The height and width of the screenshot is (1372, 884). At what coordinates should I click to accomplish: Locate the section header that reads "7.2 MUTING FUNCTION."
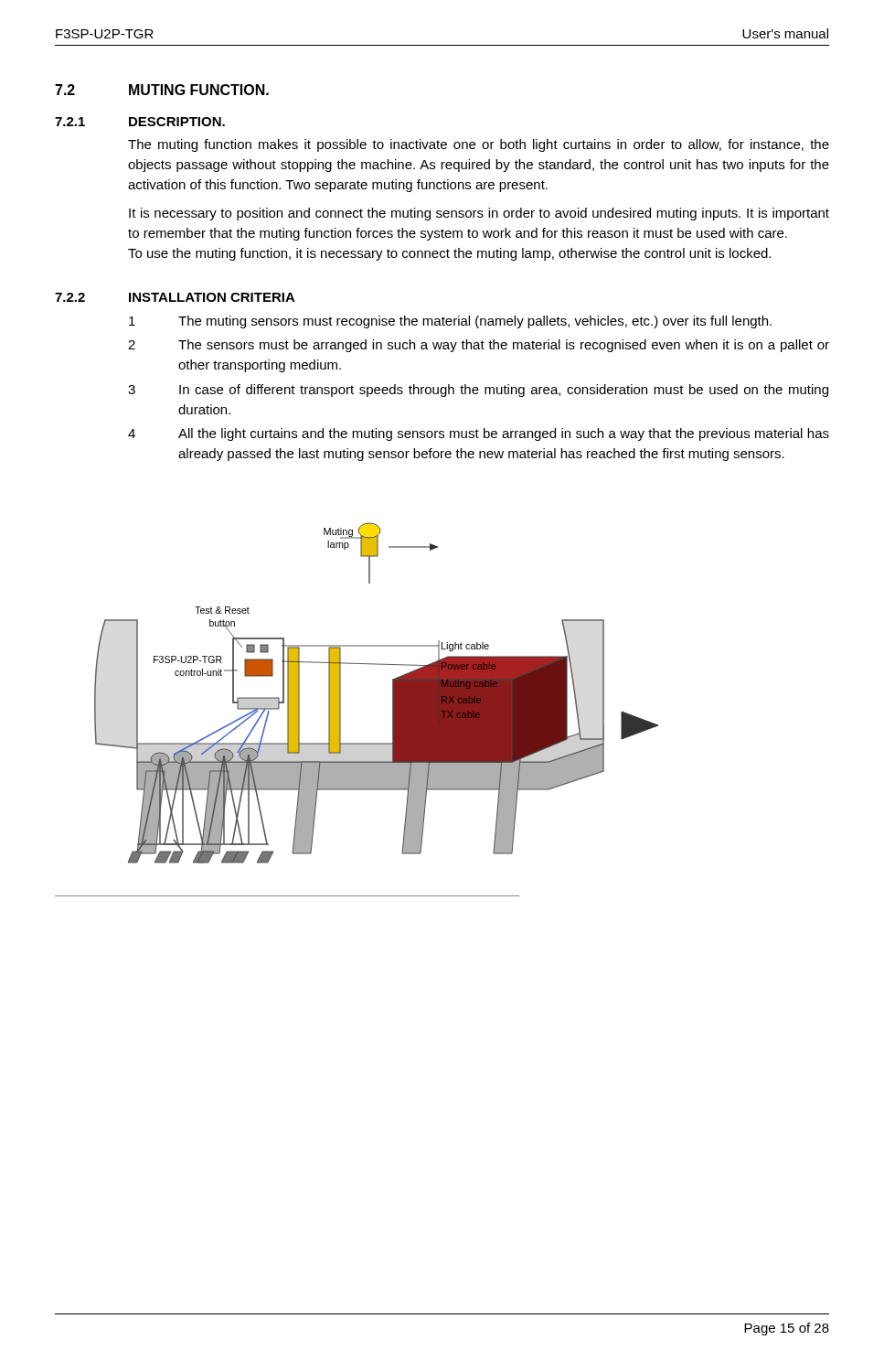[x=162, y=91]
